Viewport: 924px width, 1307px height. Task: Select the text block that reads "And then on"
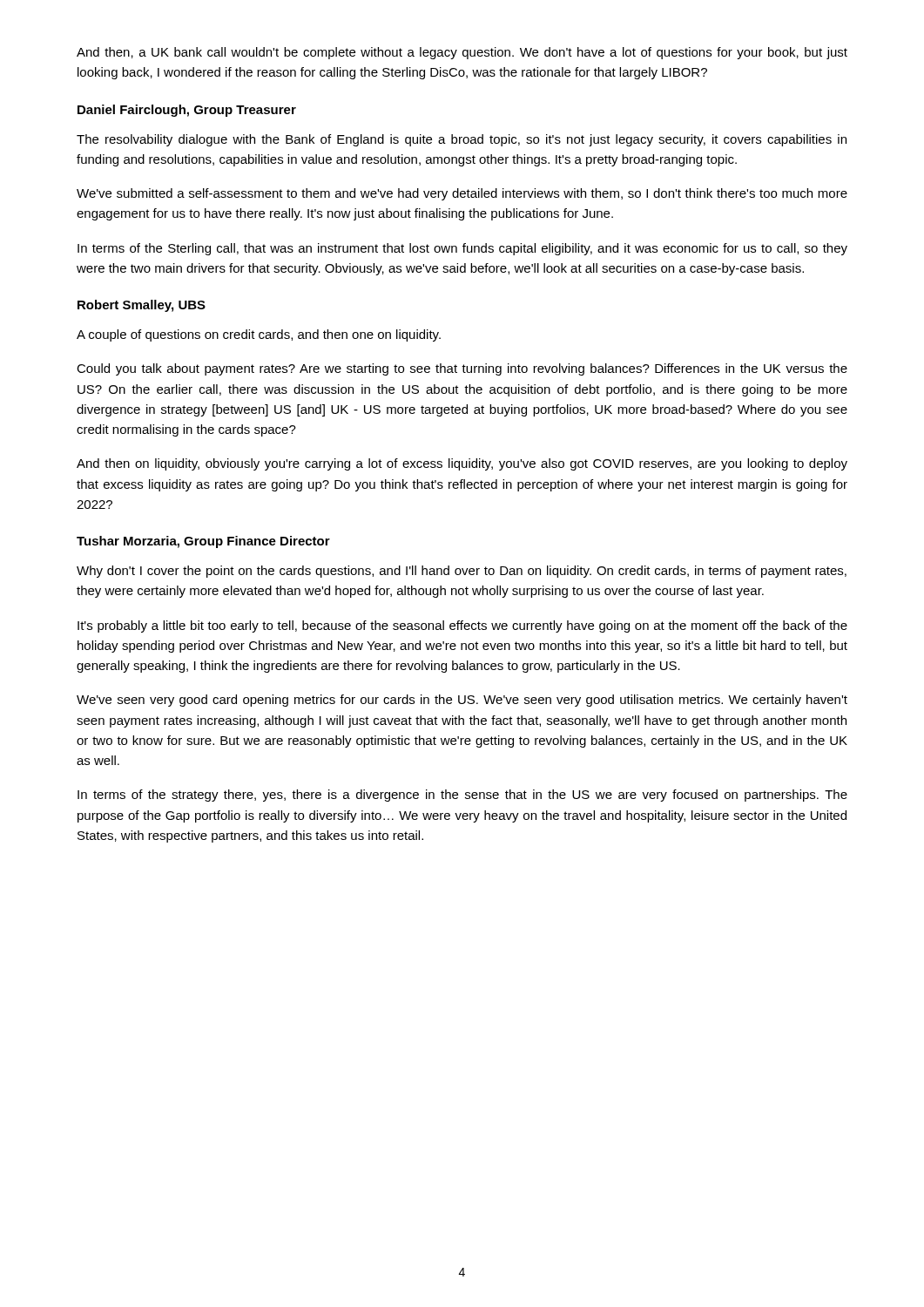pyautogui.click(x=462, y=484)
